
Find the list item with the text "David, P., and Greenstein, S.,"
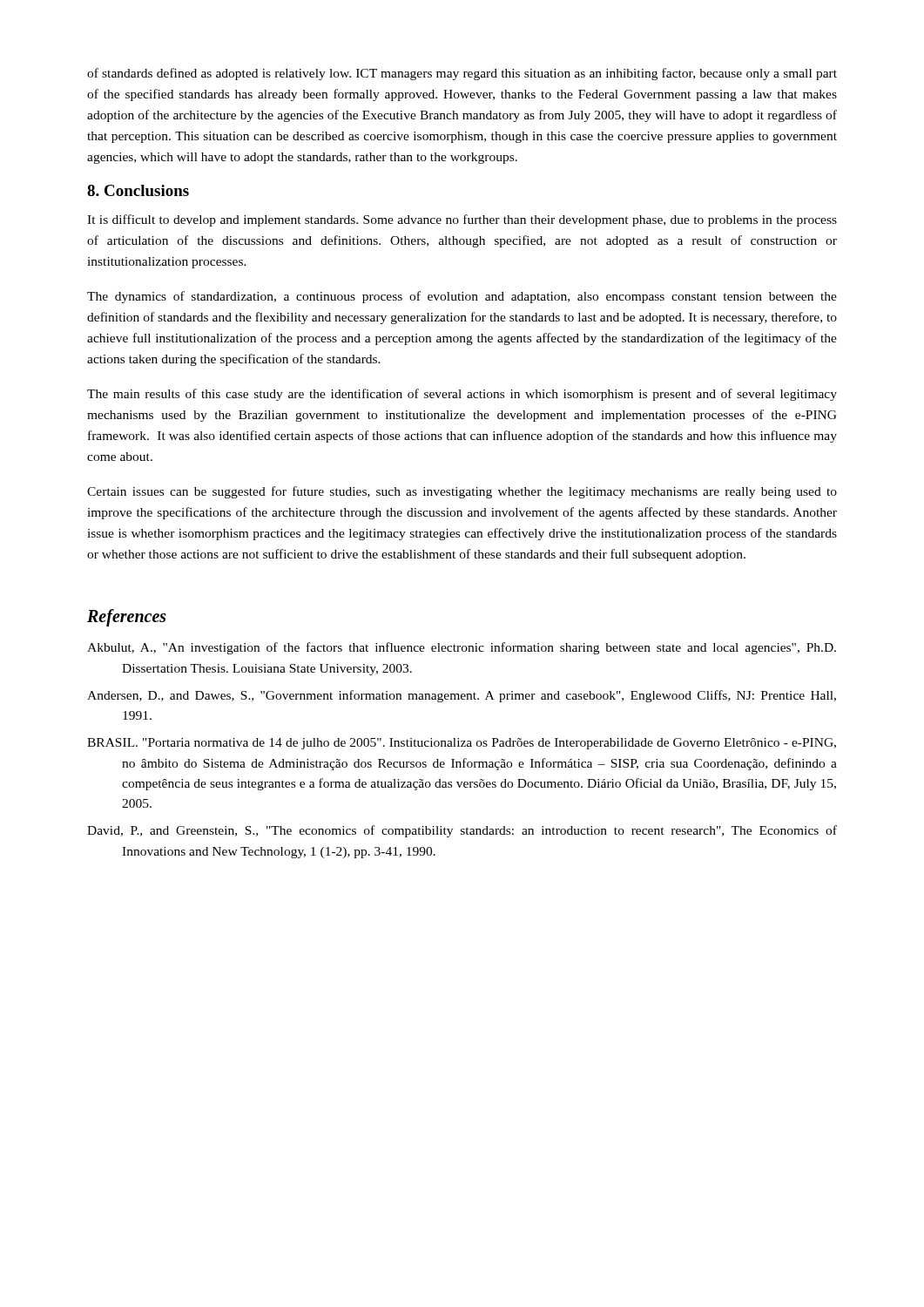(x=462, y=840)
